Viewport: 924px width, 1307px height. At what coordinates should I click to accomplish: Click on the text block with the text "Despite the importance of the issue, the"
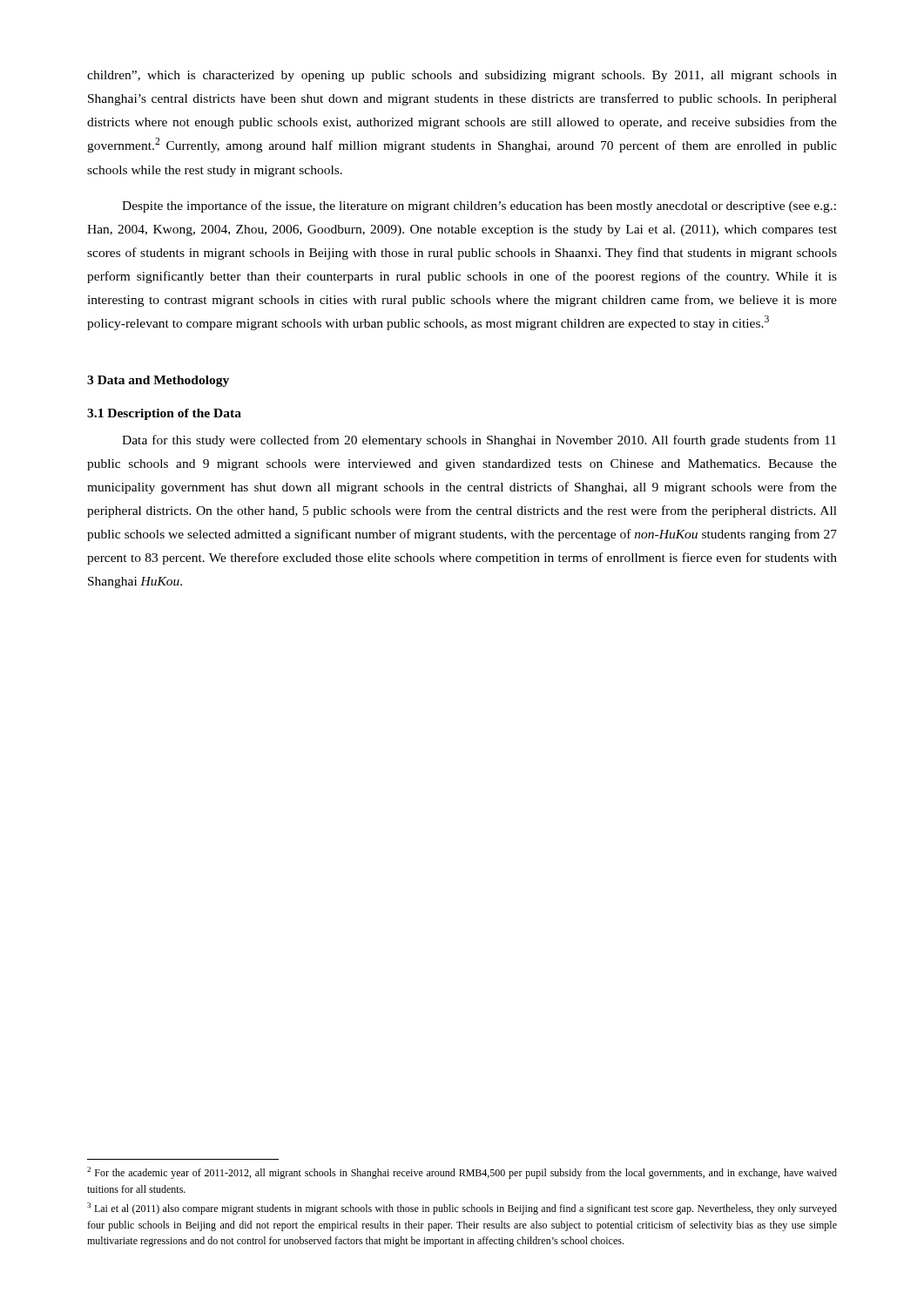pos(462,264)
